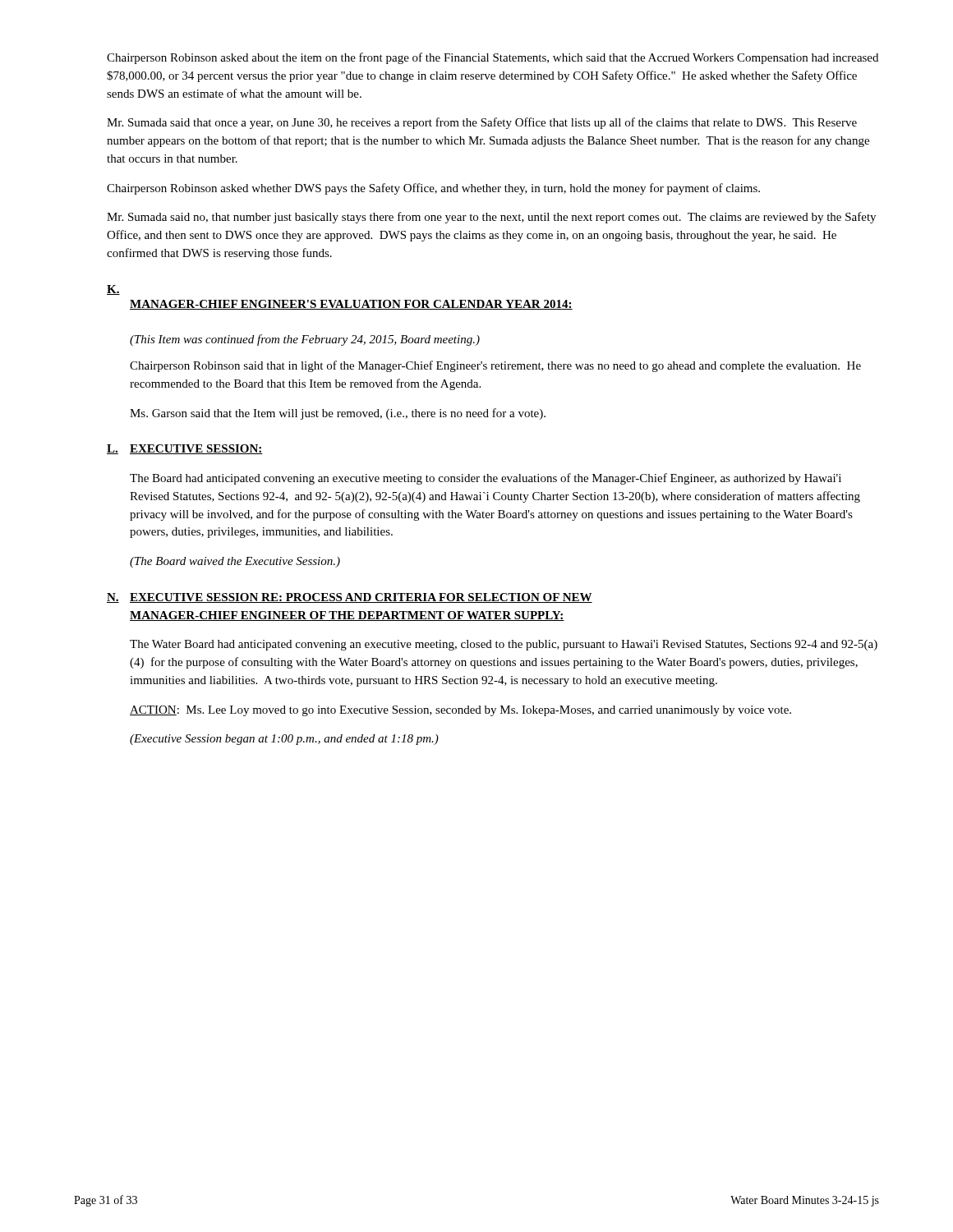Click on the text block that reads "Chairperson Robinson said"
Image resolution: width=953 pixels, height=1232 pixels.
coord(495,374)
